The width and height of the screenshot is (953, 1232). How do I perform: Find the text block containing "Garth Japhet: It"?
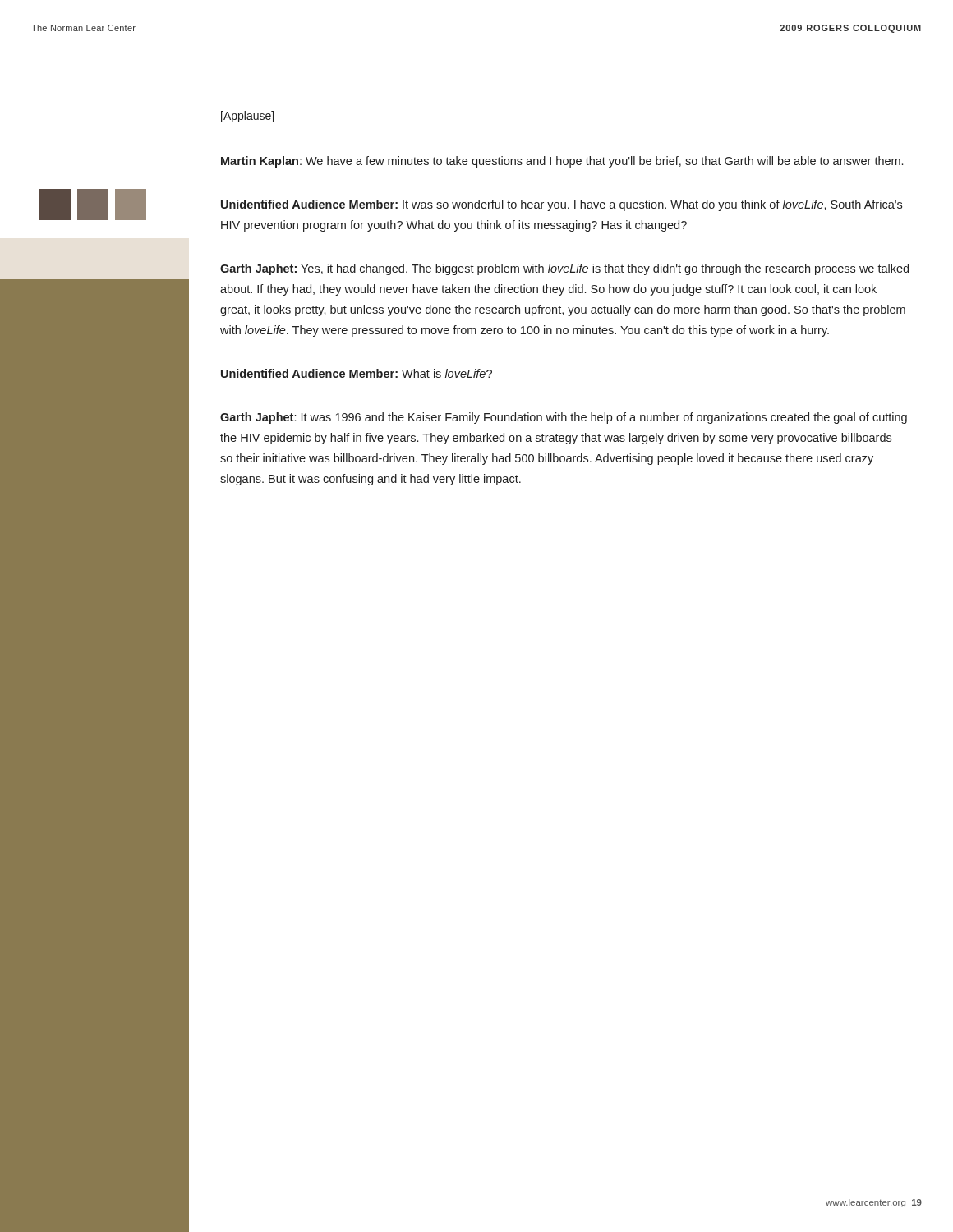pyautogui.click(x=564, y=448)
